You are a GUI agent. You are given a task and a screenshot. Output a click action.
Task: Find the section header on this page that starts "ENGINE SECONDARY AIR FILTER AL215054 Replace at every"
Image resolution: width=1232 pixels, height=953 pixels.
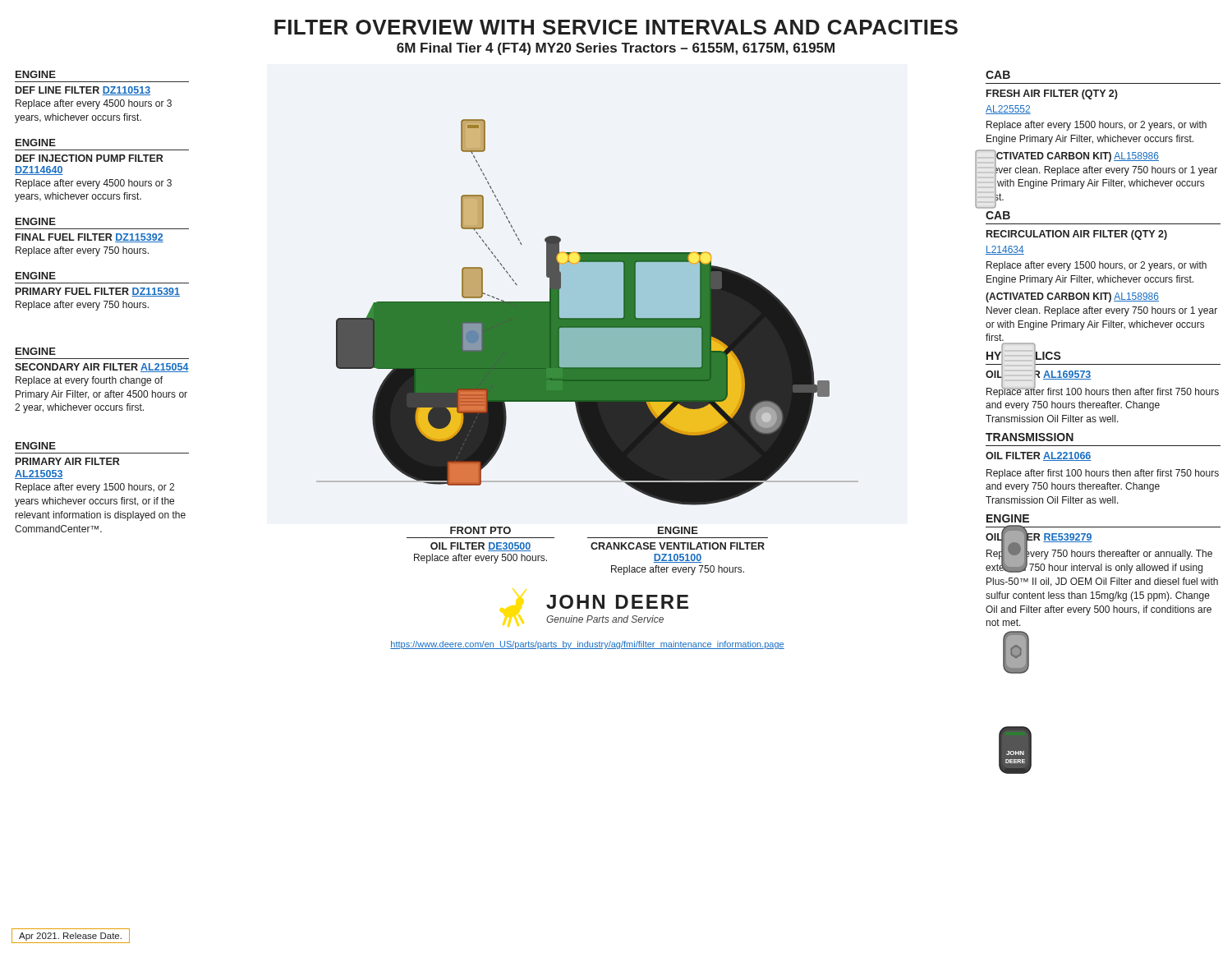(102, 380)
